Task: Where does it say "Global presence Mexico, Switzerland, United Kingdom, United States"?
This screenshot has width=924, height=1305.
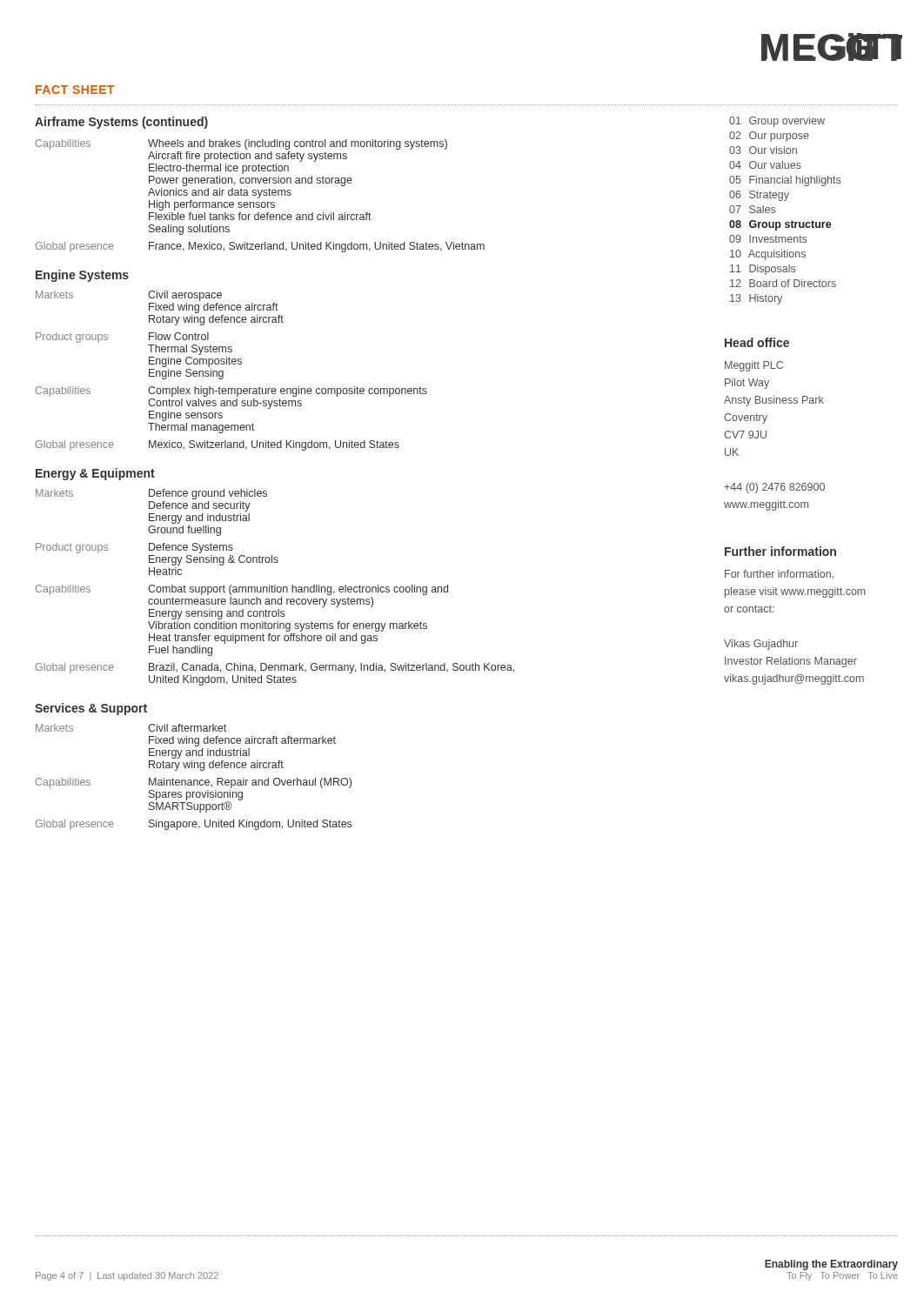Action: tap(287, 445)
